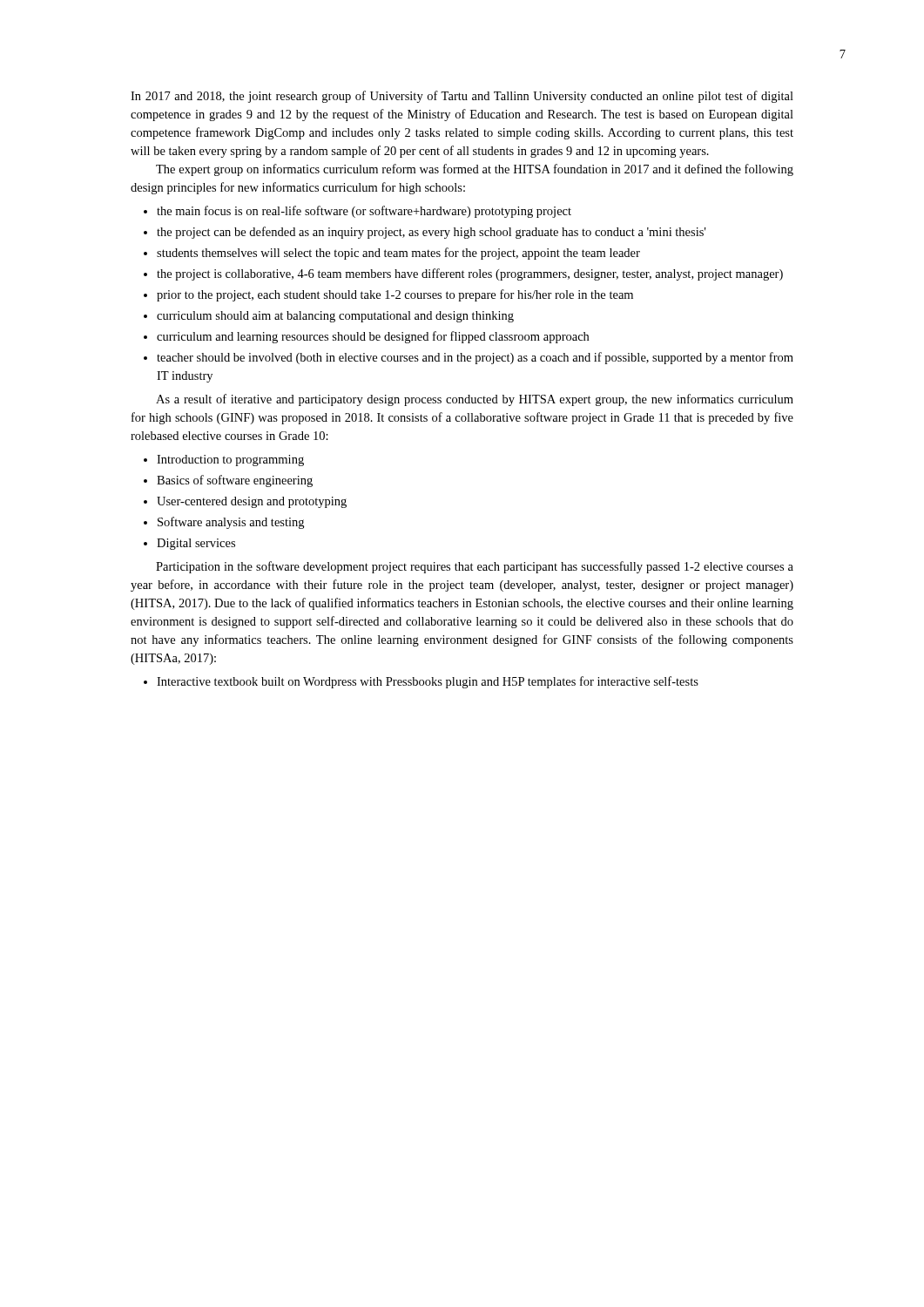Screen dimensions: 1307x924
Task: Point to the region starting "the project is collaborative, 4-6 team"
Action: [x=470, y=274]
